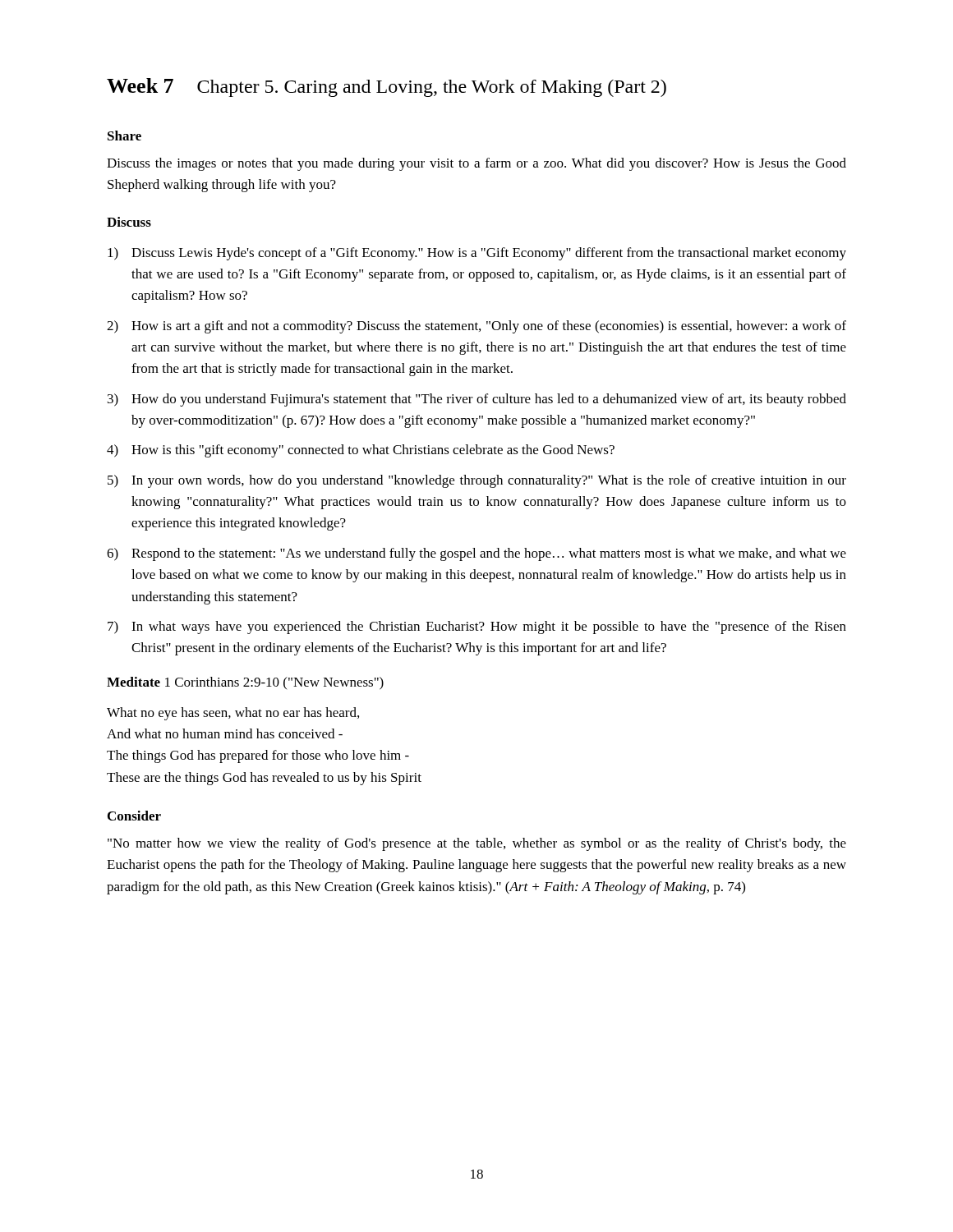Select the title
Screen dimensions: 1232x953
point(387,86)
